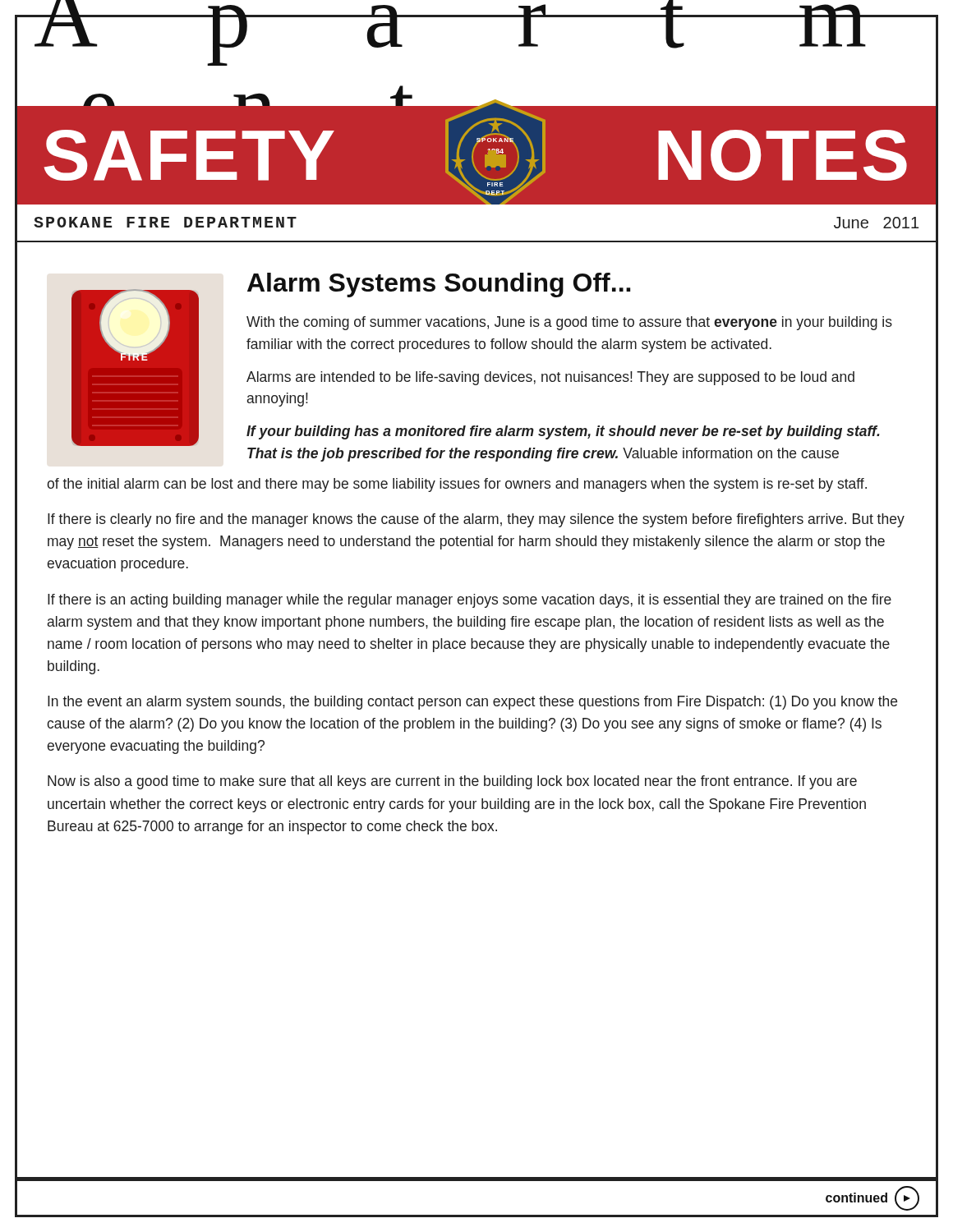The height and width of the screenshot is (1232, 953).
Task: Point to the element starting "In the event an alarm system sounds, the"
Action: pyautogui.click(x=472, y=724)
